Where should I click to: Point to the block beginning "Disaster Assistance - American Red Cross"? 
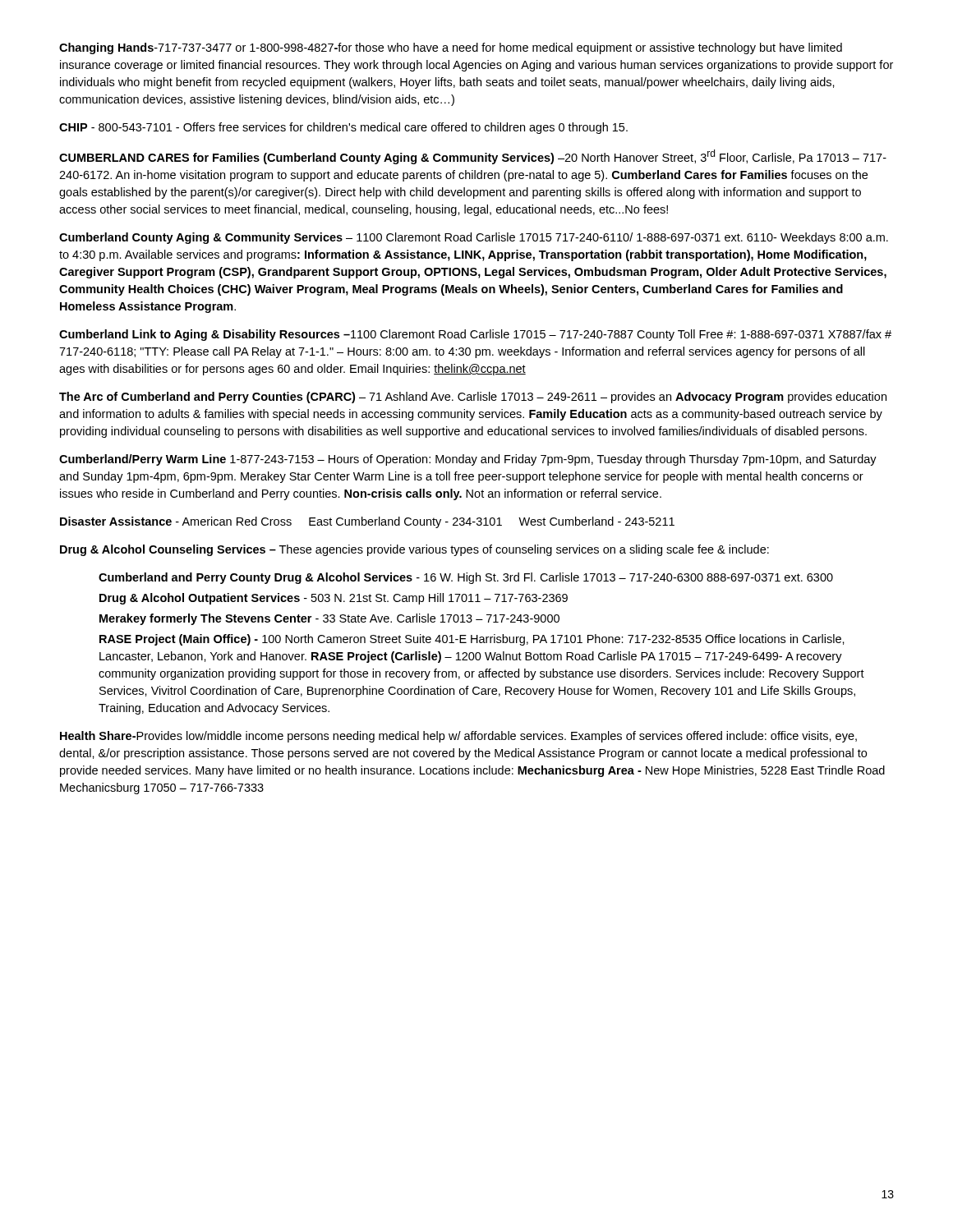tap(367, 522)
